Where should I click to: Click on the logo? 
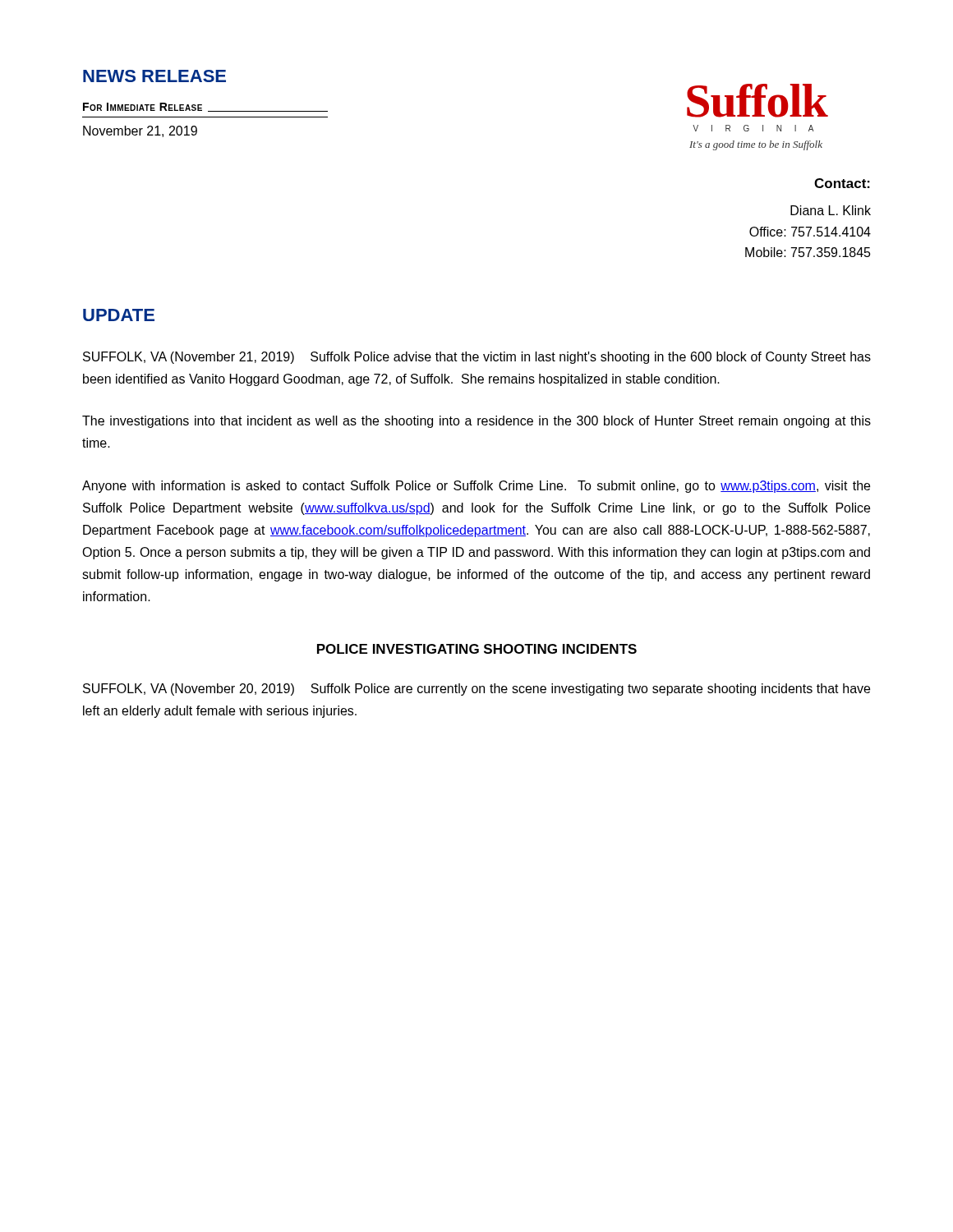coord(756,112)
